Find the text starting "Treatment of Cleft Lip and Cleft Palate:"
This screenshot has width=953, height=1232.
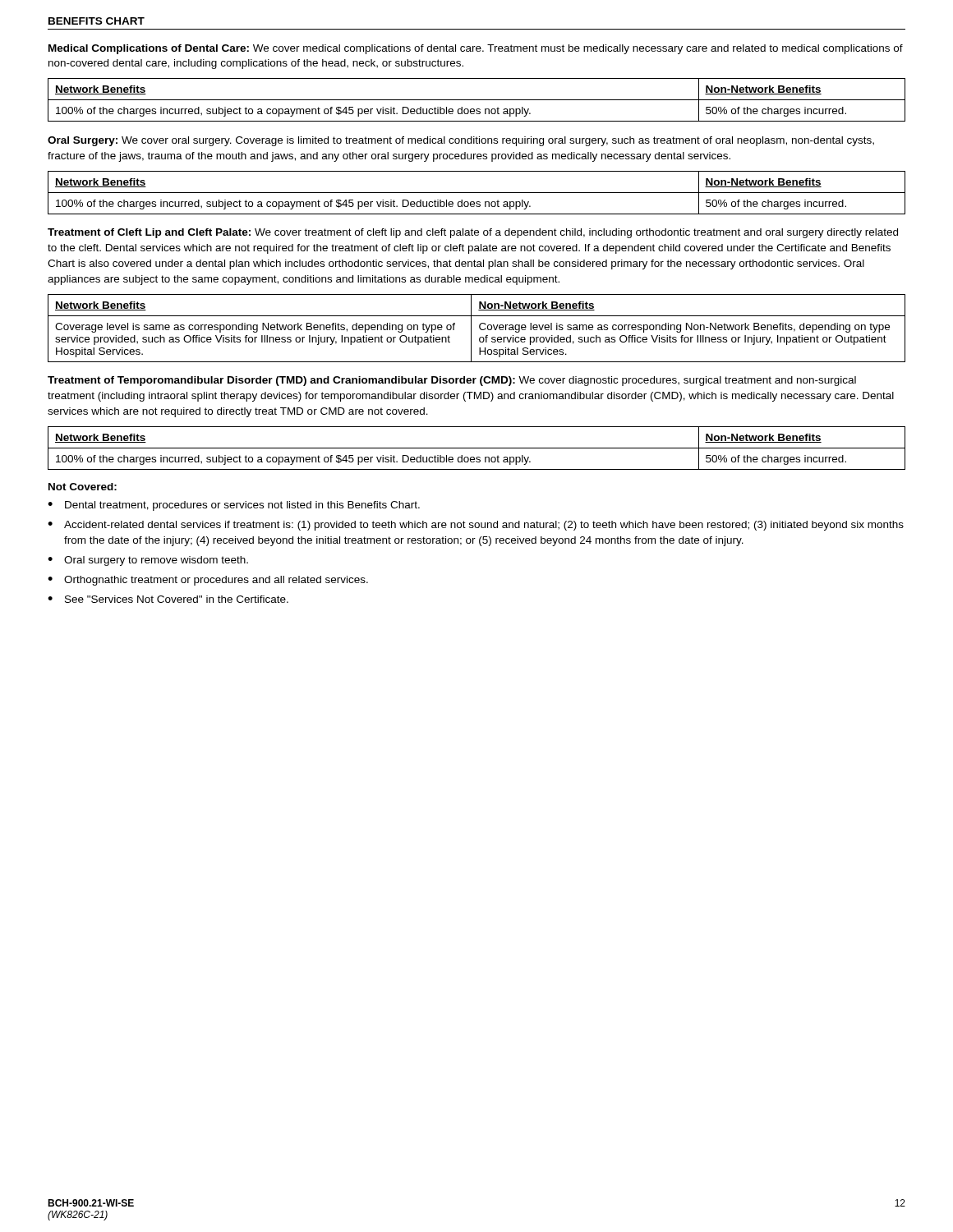pos(476,256)
